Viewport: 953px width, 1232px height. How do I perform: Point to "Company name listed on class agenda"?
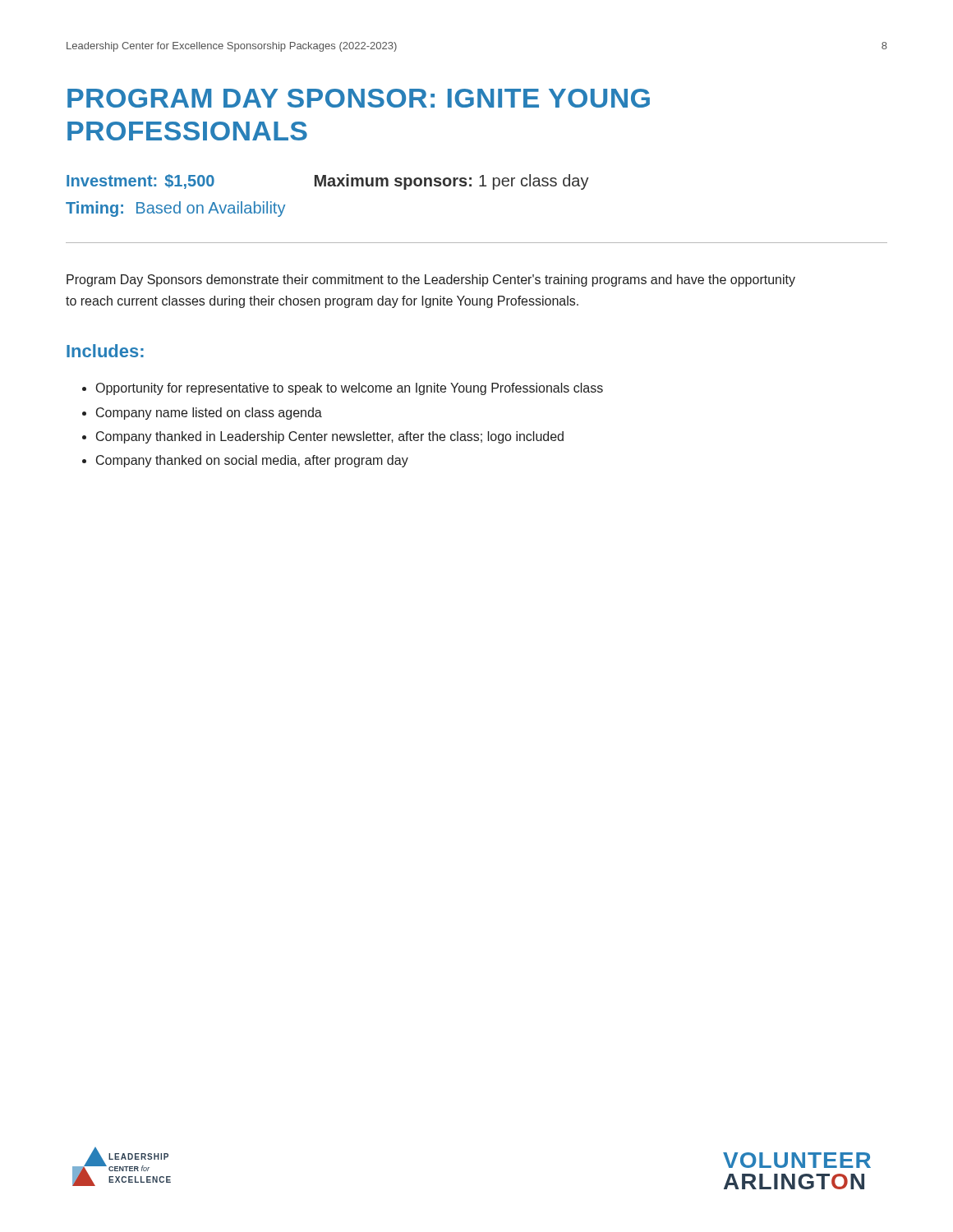click(x=209, y=412)
